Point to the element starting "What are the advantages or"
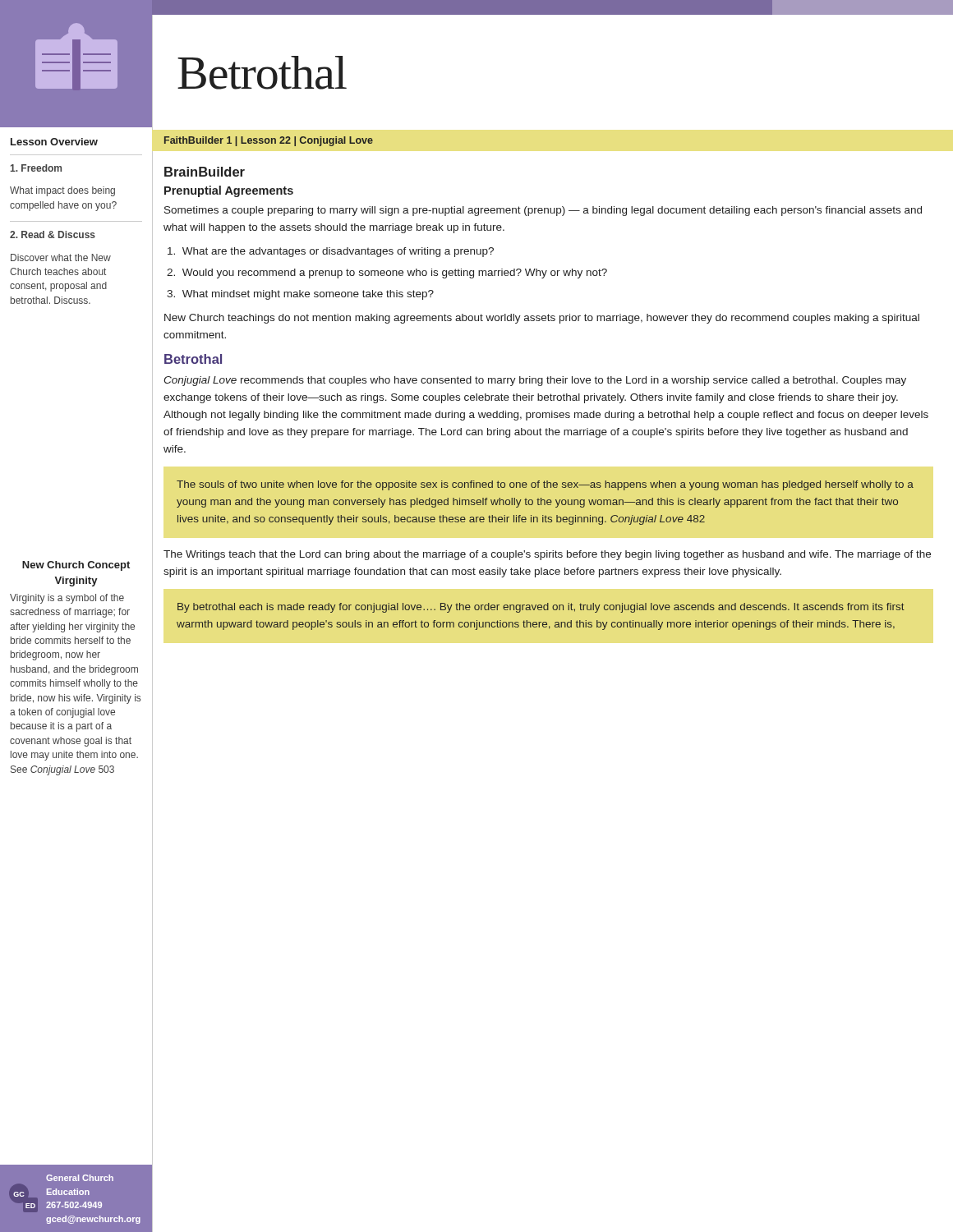 (x=330, y=251)
